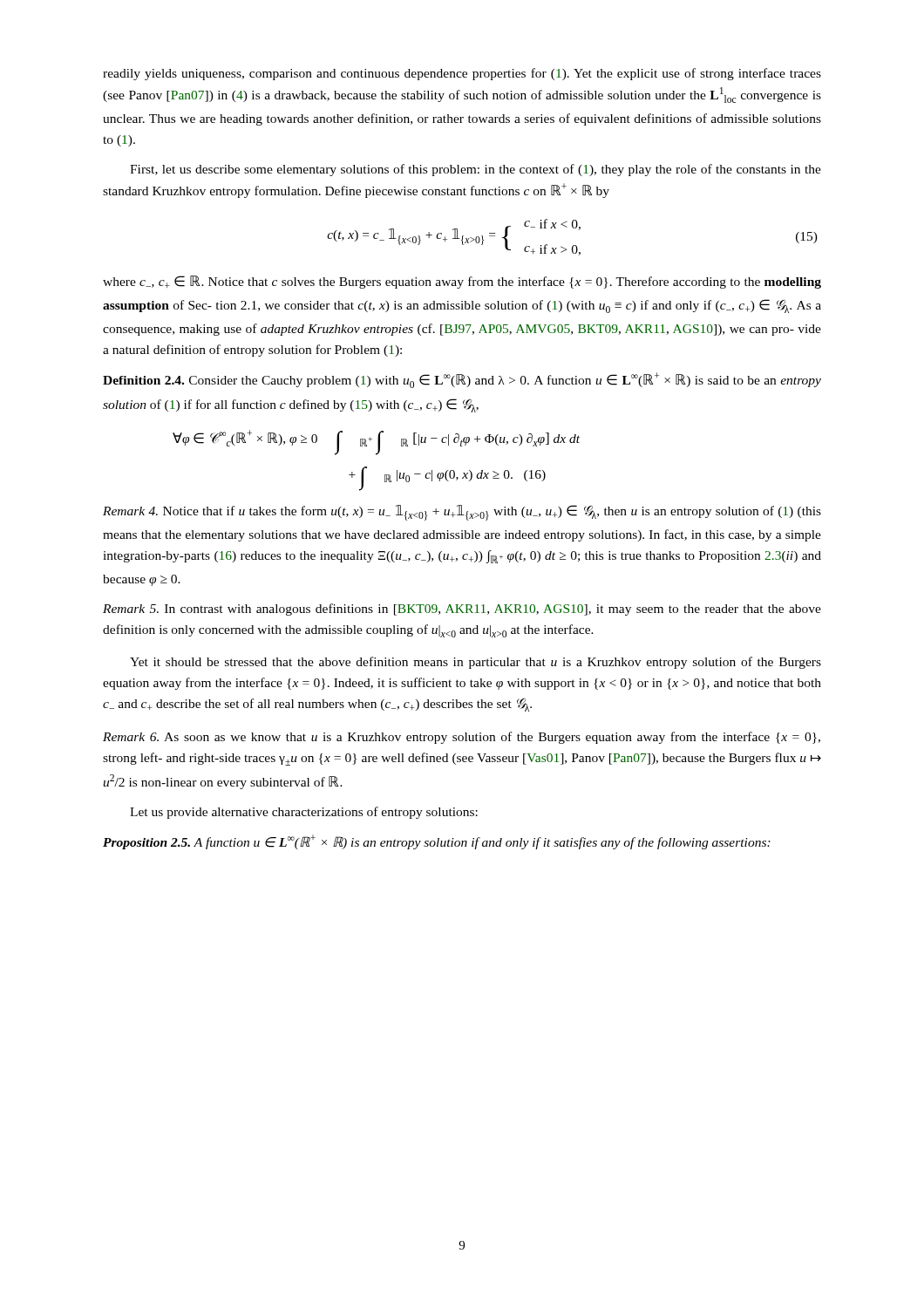The height and width of the screenshot is (1308, 924).
Task: Find the block on this page that starts "where c−, c+ ∈"
Action: pos(462,316)
